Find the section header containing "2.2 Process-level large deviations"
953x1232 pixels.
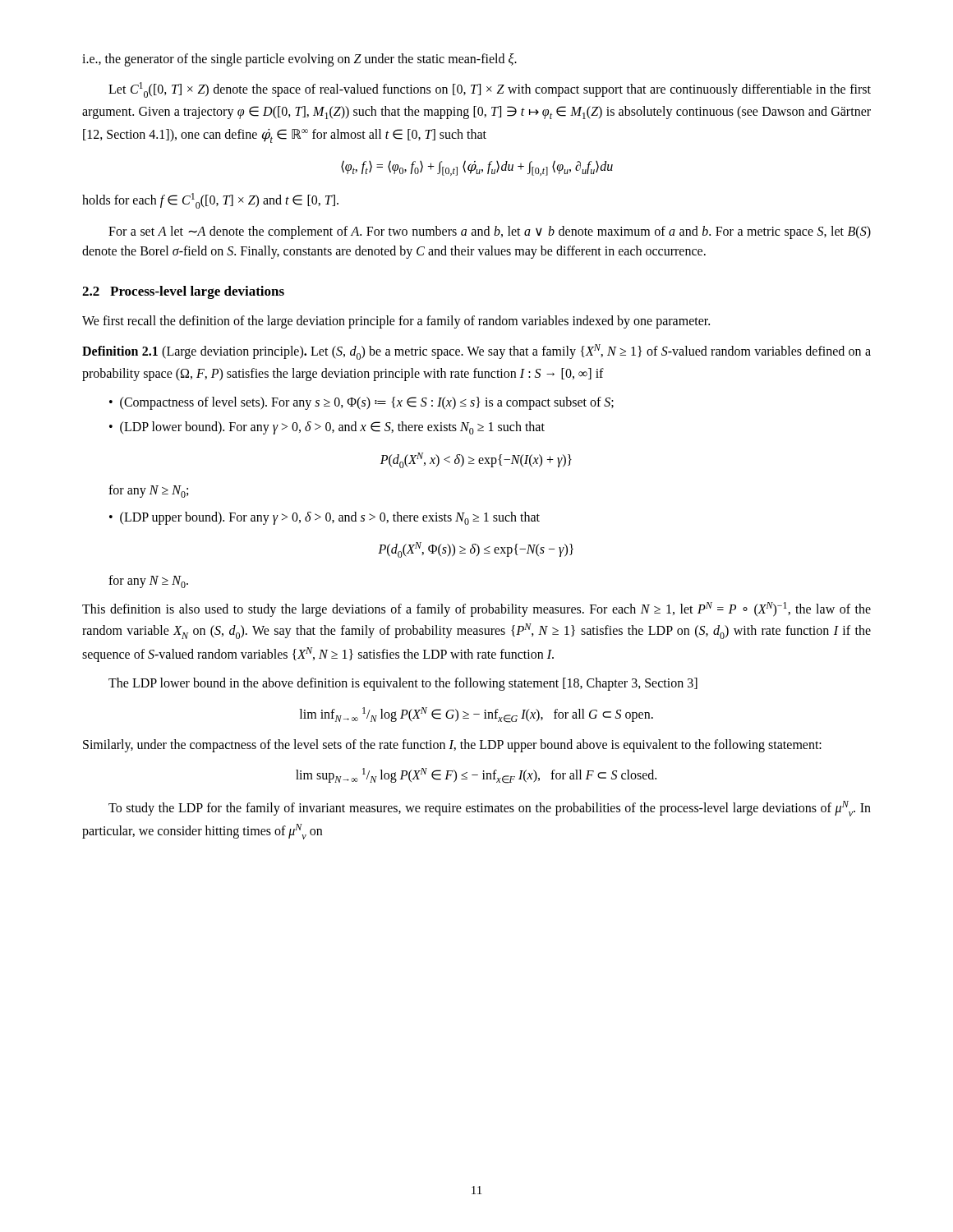click(183, 291)
